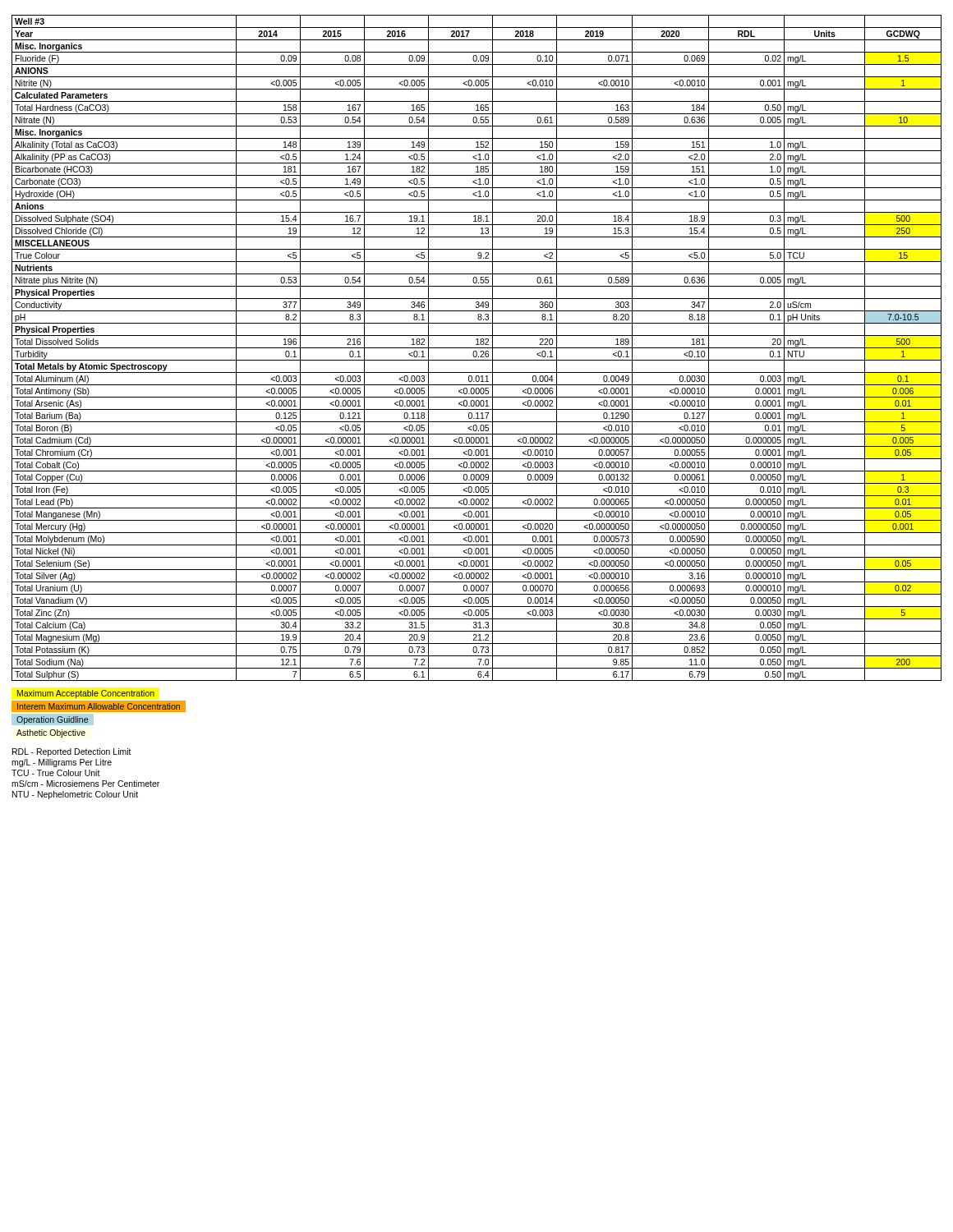953x1232 pixels.
Task: Select the table that reads "Fluoride (F)"
Action: pos(476,348)
